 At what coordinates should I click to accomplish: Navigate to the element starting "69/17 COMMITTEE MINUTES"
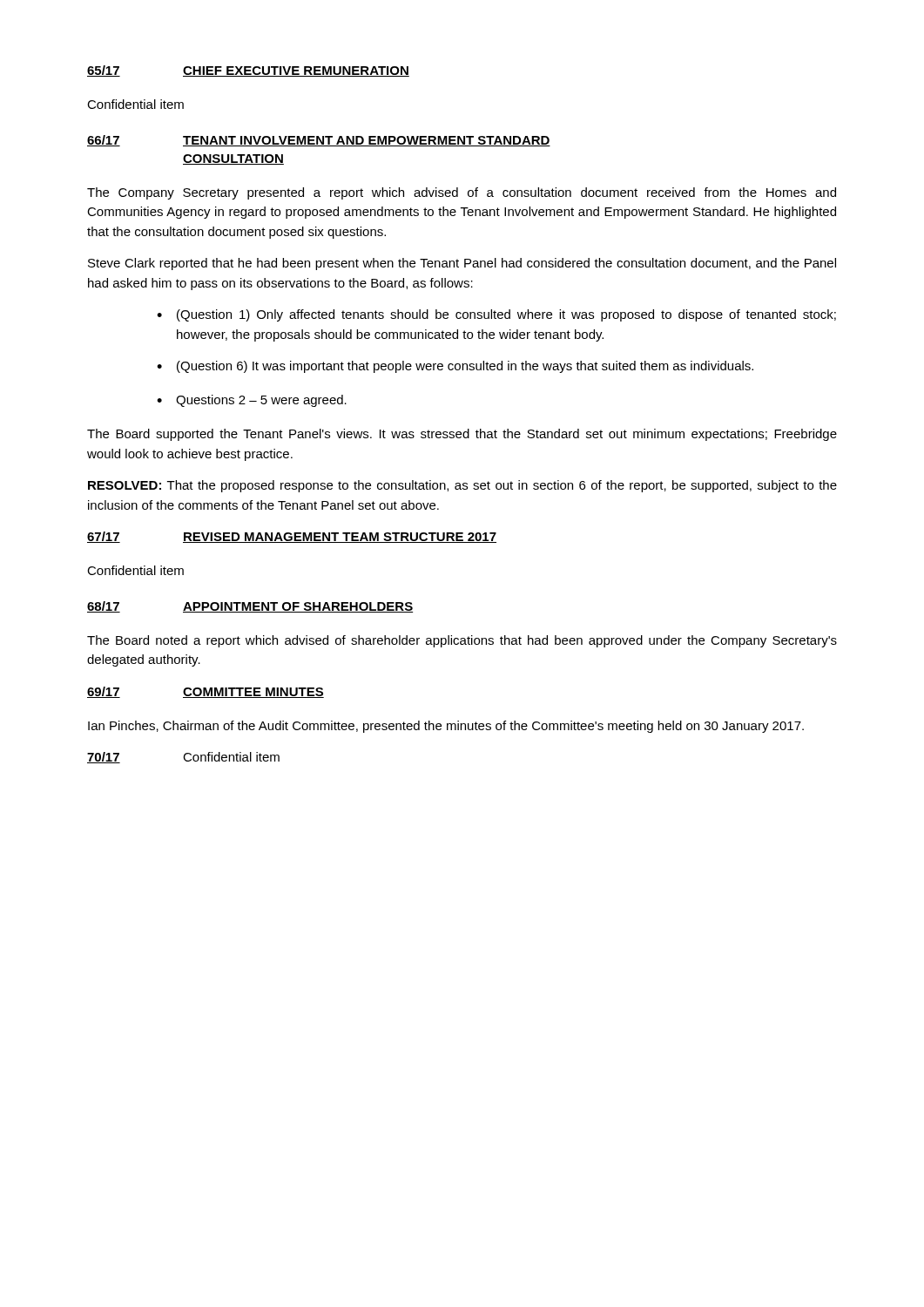[x=205, y=691]
